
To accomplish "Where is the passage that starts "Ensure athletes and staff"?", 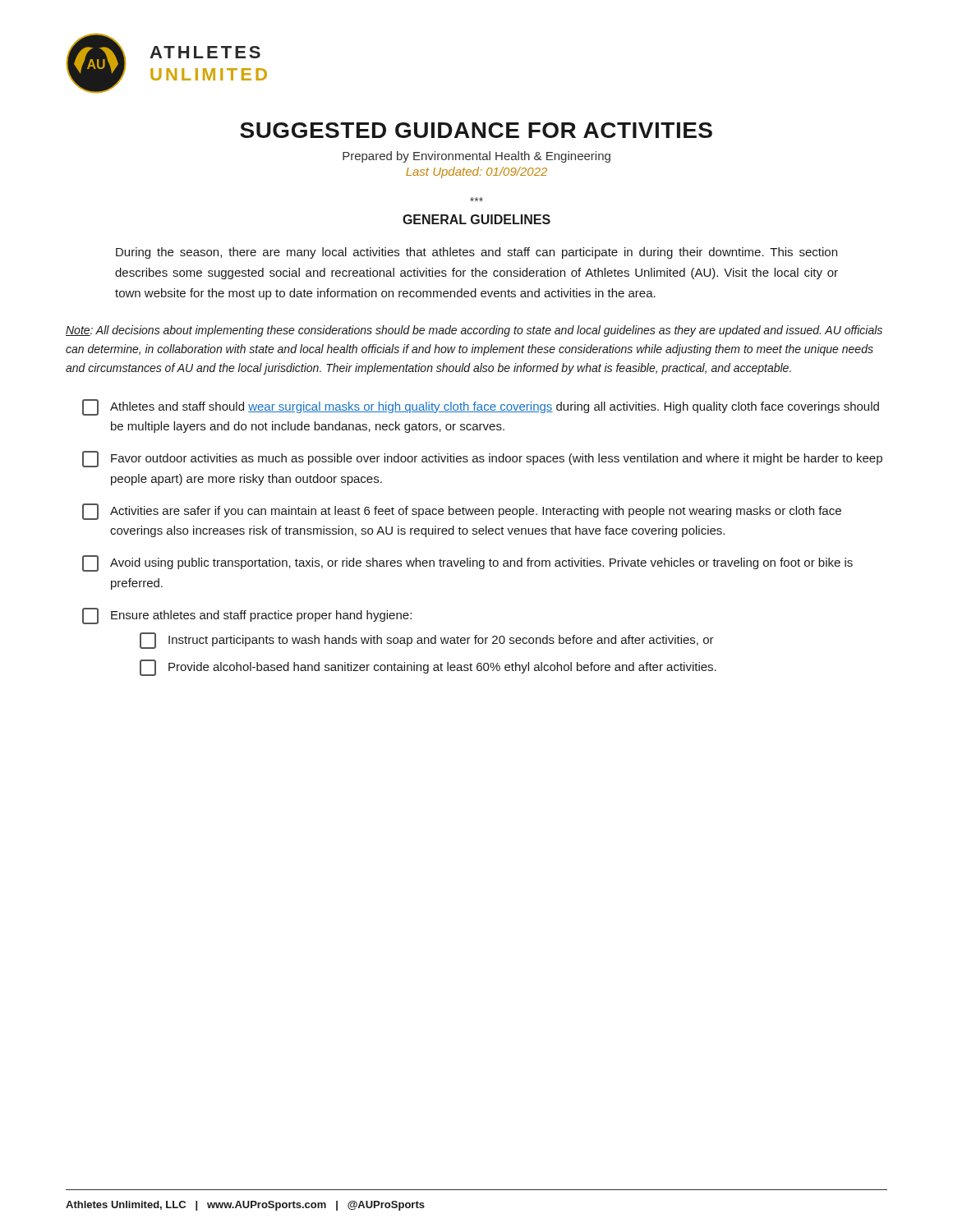I will (x=485, y=644).
